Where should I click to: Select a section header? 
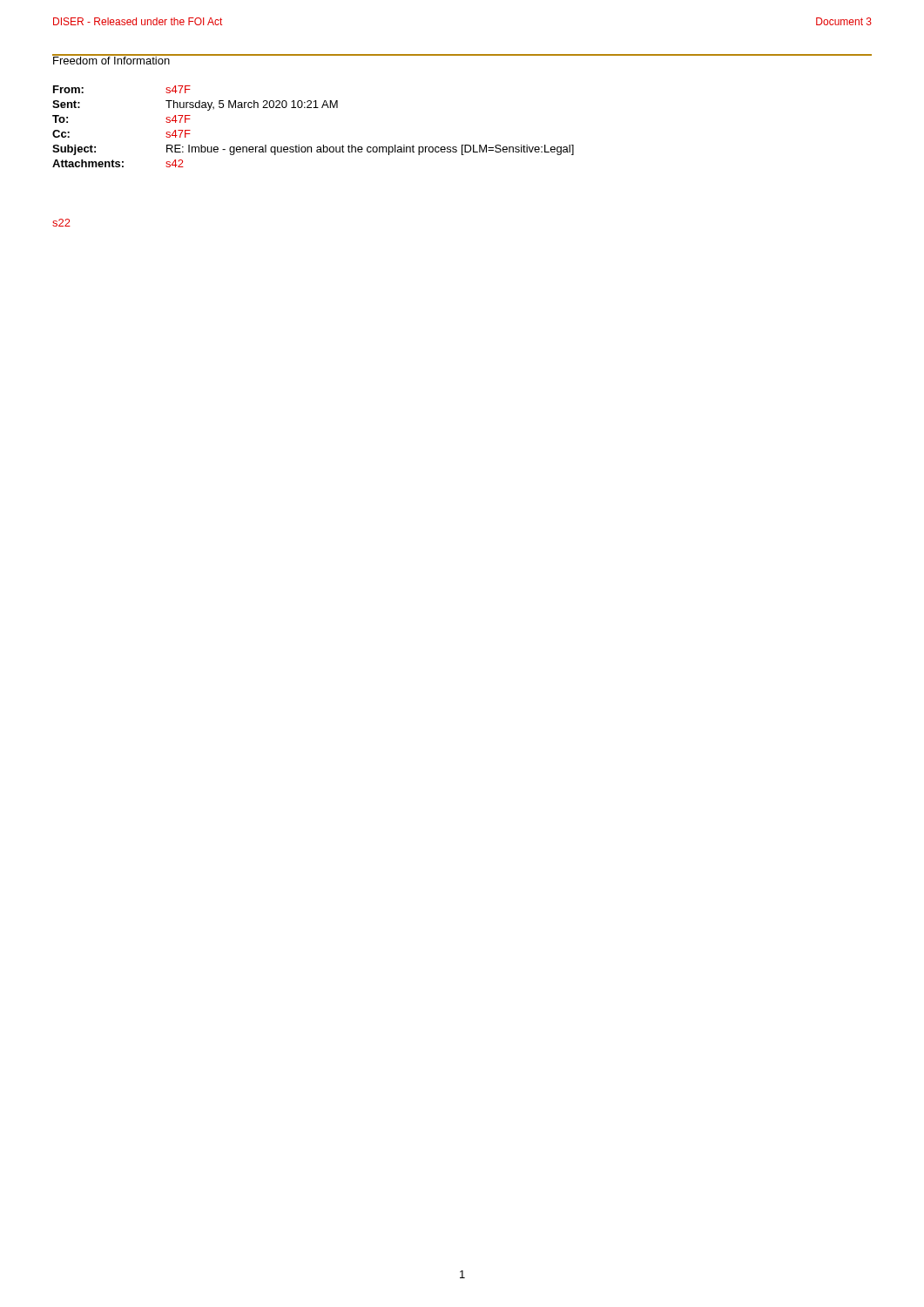click(111, 61)
